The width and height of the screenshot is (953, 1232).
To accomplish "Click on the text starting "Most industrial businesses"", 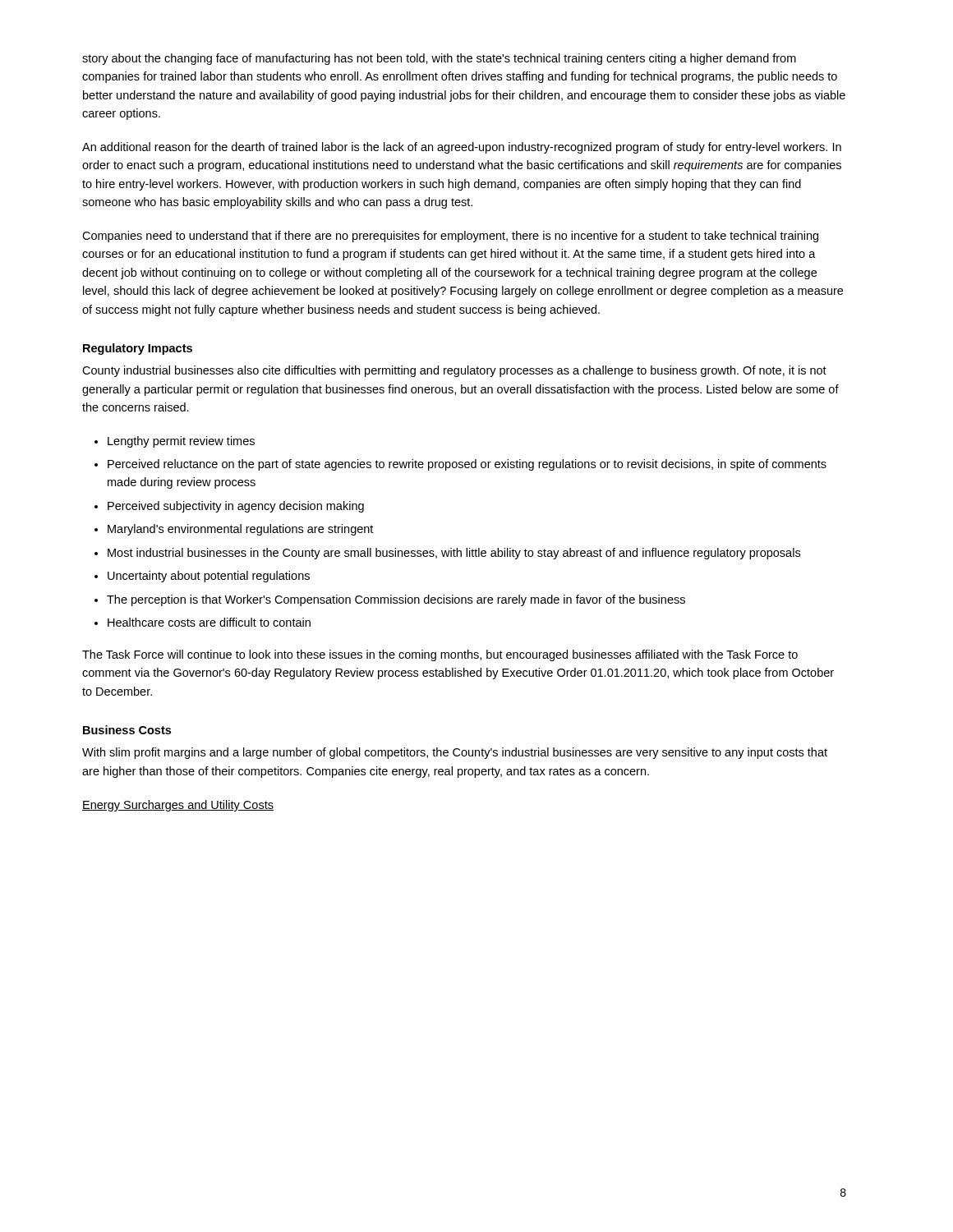I will [454, 553].
